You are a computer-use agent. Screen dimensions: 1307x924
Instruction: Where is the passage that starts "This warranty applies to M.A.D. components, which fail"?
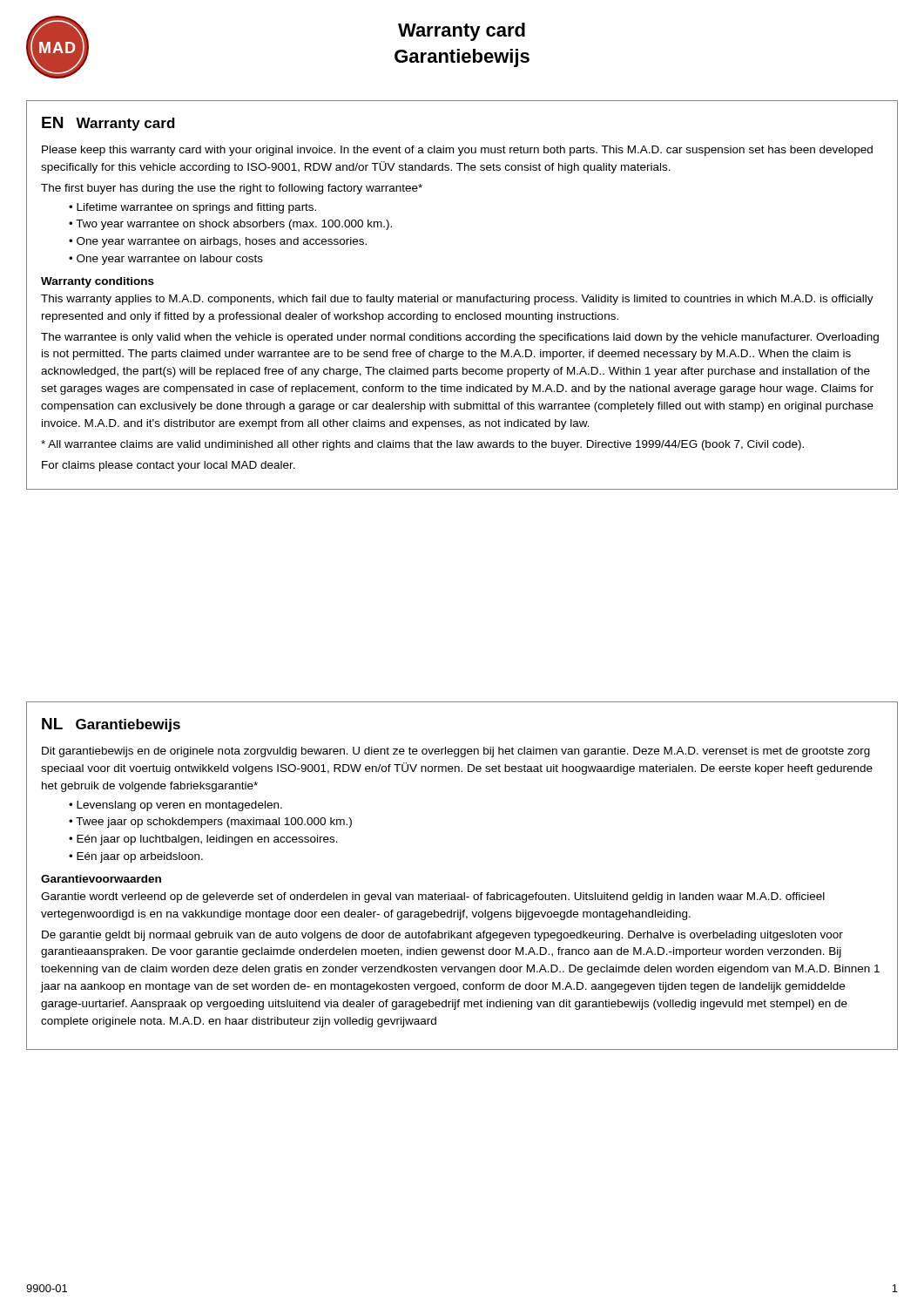point(461,382)
